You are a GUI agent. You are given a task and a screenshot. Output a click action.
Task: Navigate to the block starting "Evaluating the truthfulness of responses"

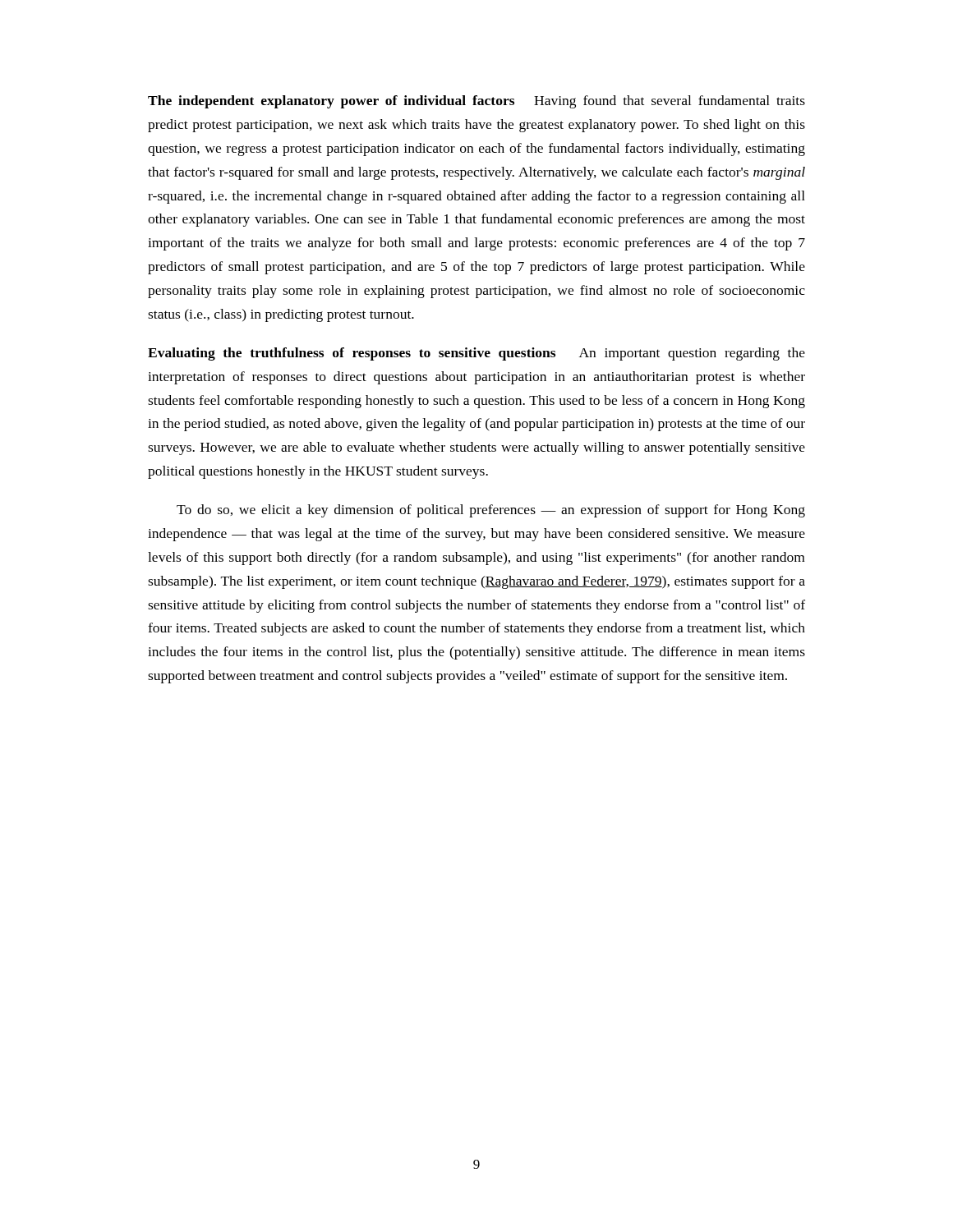476,411
